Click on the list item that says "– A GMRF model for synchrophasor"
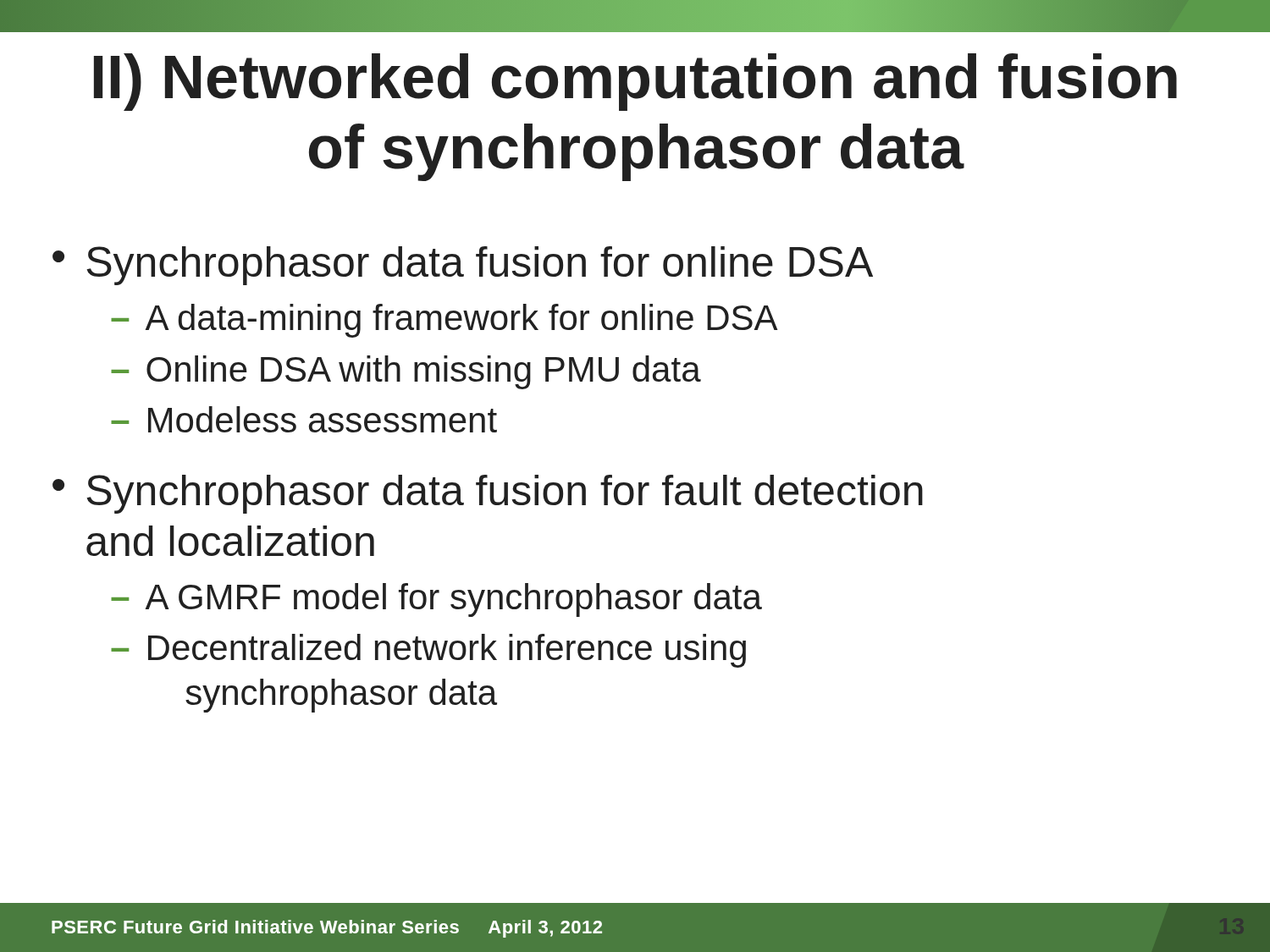 (x=436, y=597)
